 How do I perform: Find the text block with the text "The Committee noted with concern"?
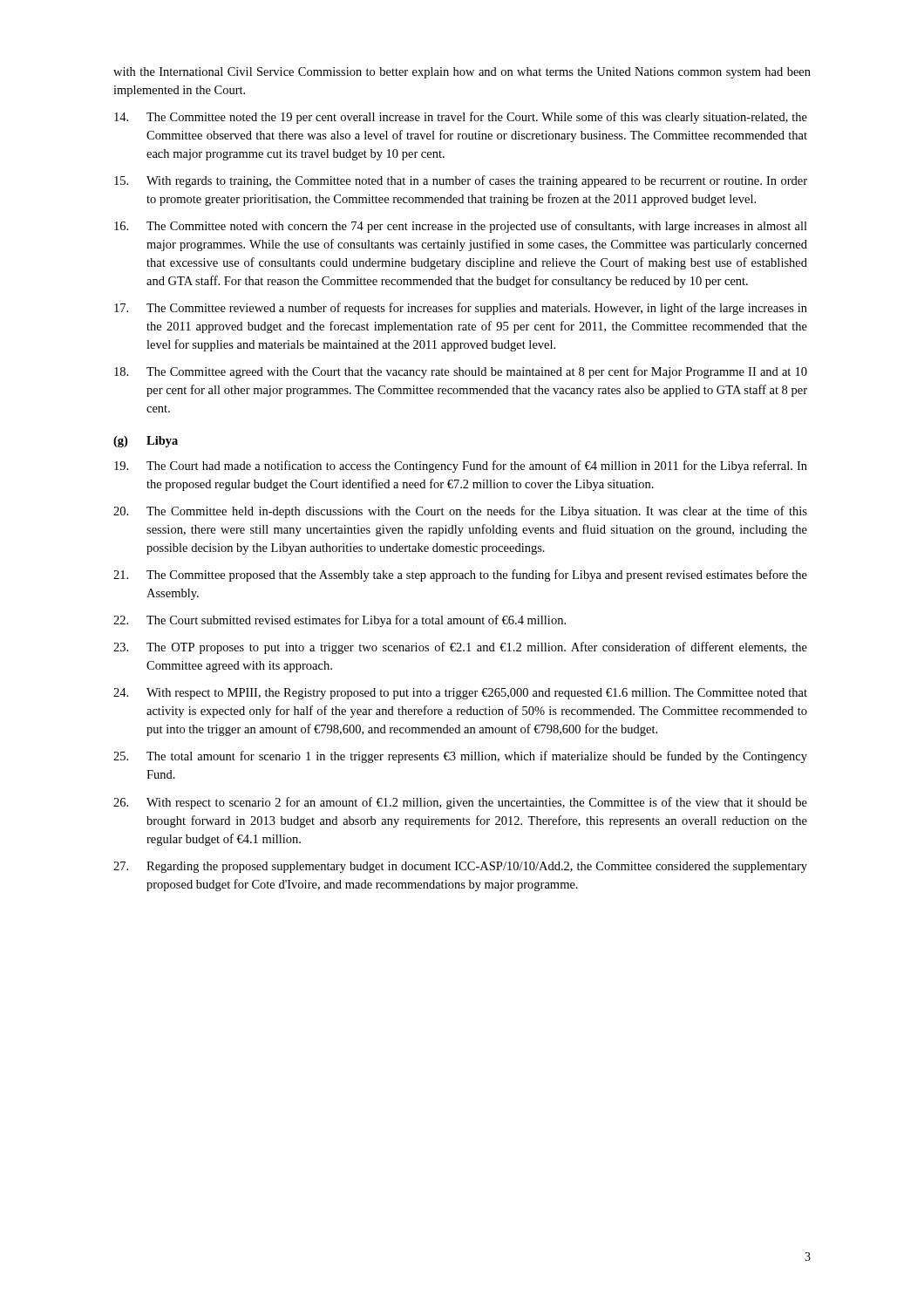pyautogui.click(x=460, y=254)
